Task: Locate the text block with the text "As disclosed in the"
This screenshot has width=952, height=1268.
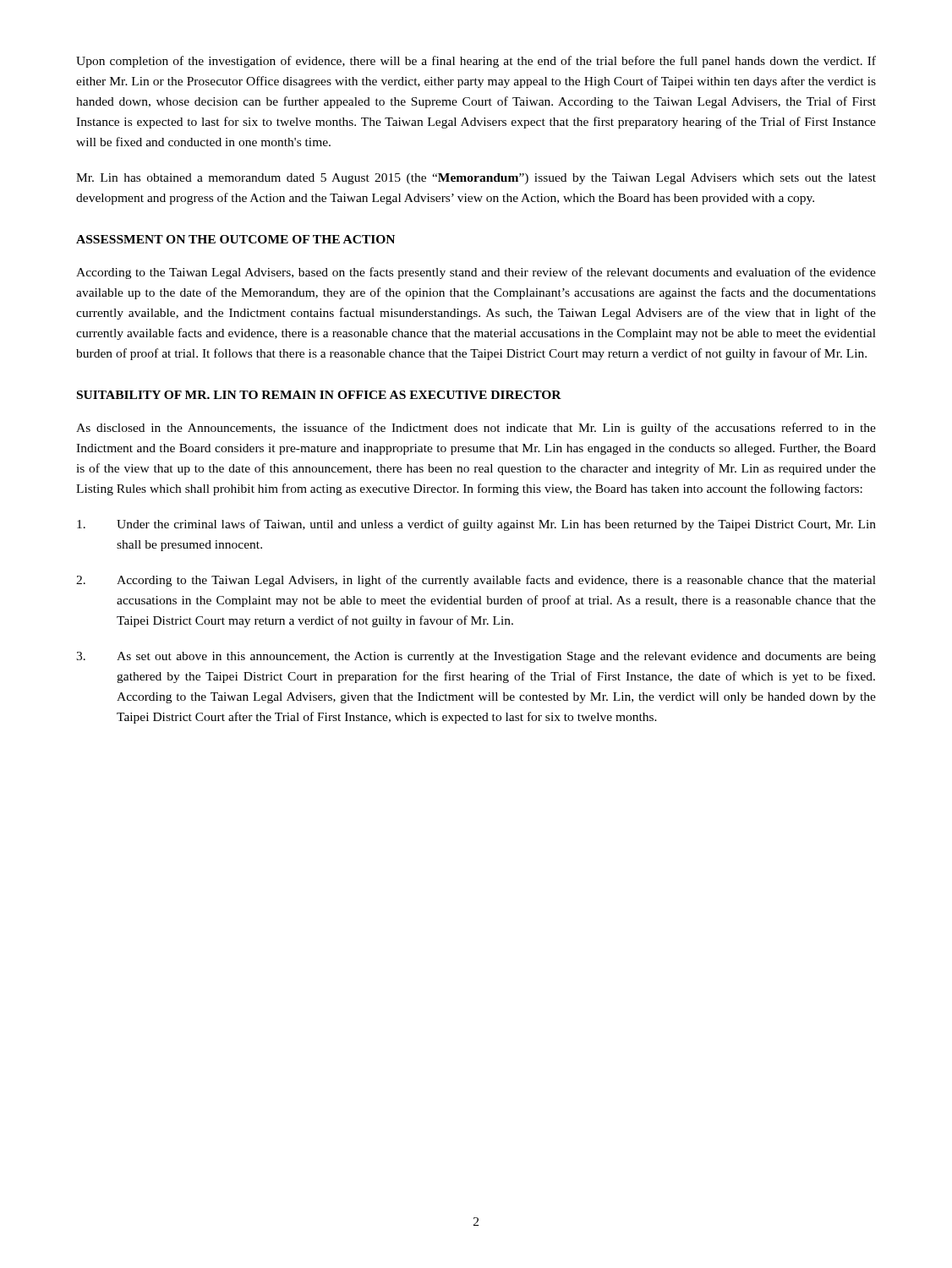Action: tap(476, 458)
